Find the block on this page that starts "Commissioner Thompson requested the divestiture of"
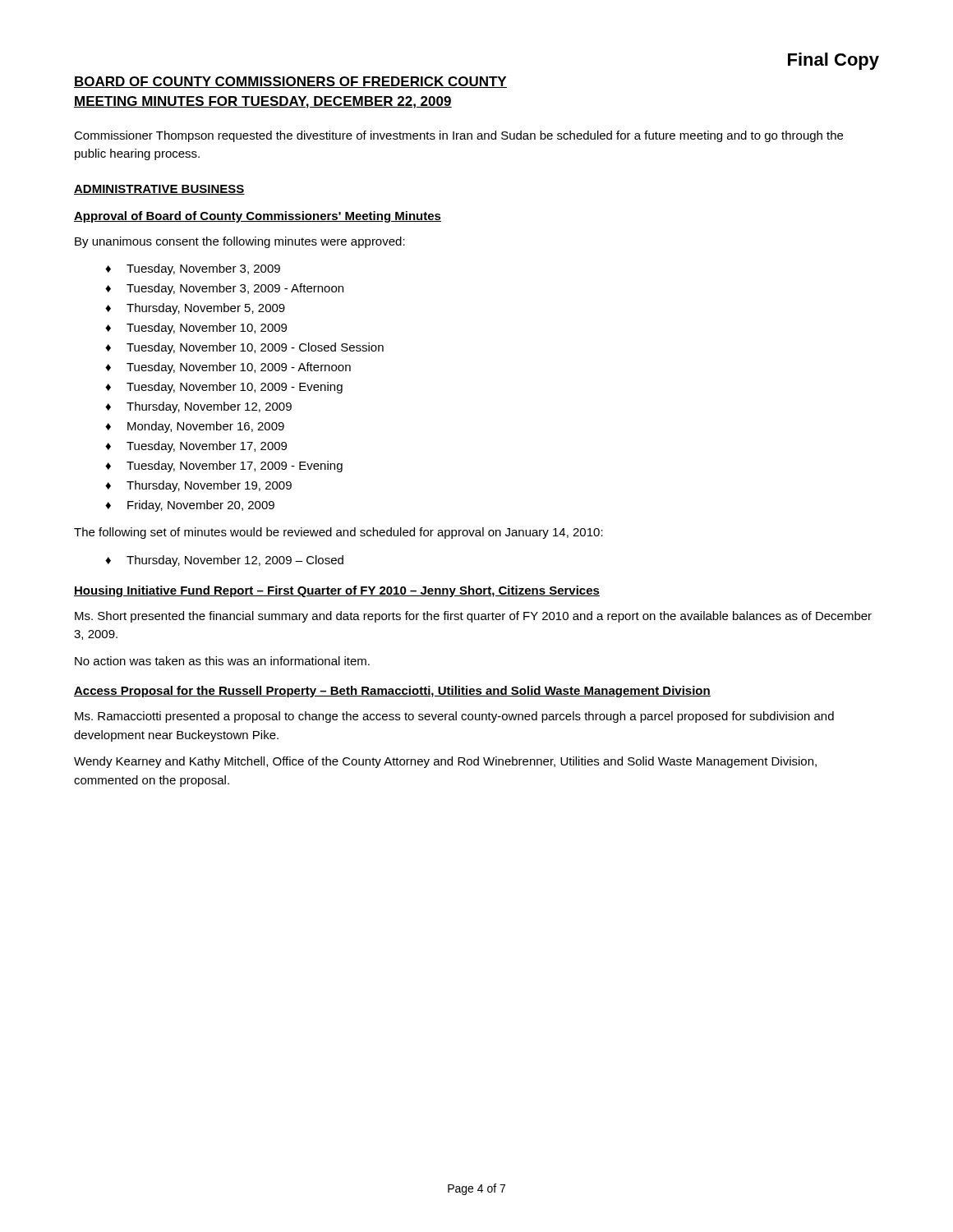 point(459,144)
